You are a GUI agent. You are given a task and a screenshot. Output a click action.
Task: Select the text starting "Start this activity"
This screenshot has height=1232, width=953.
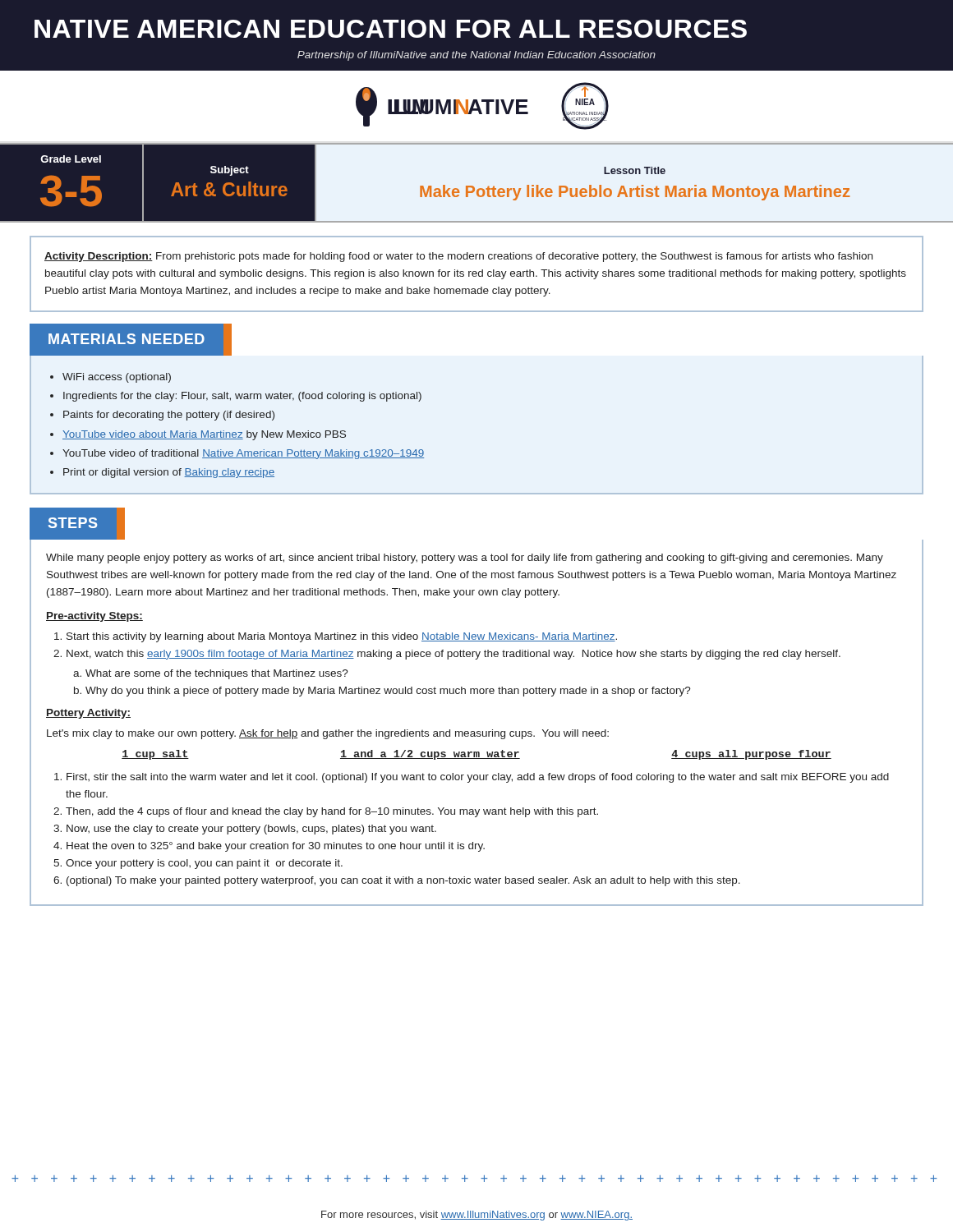pyautogui.click(x=342, y=636)
